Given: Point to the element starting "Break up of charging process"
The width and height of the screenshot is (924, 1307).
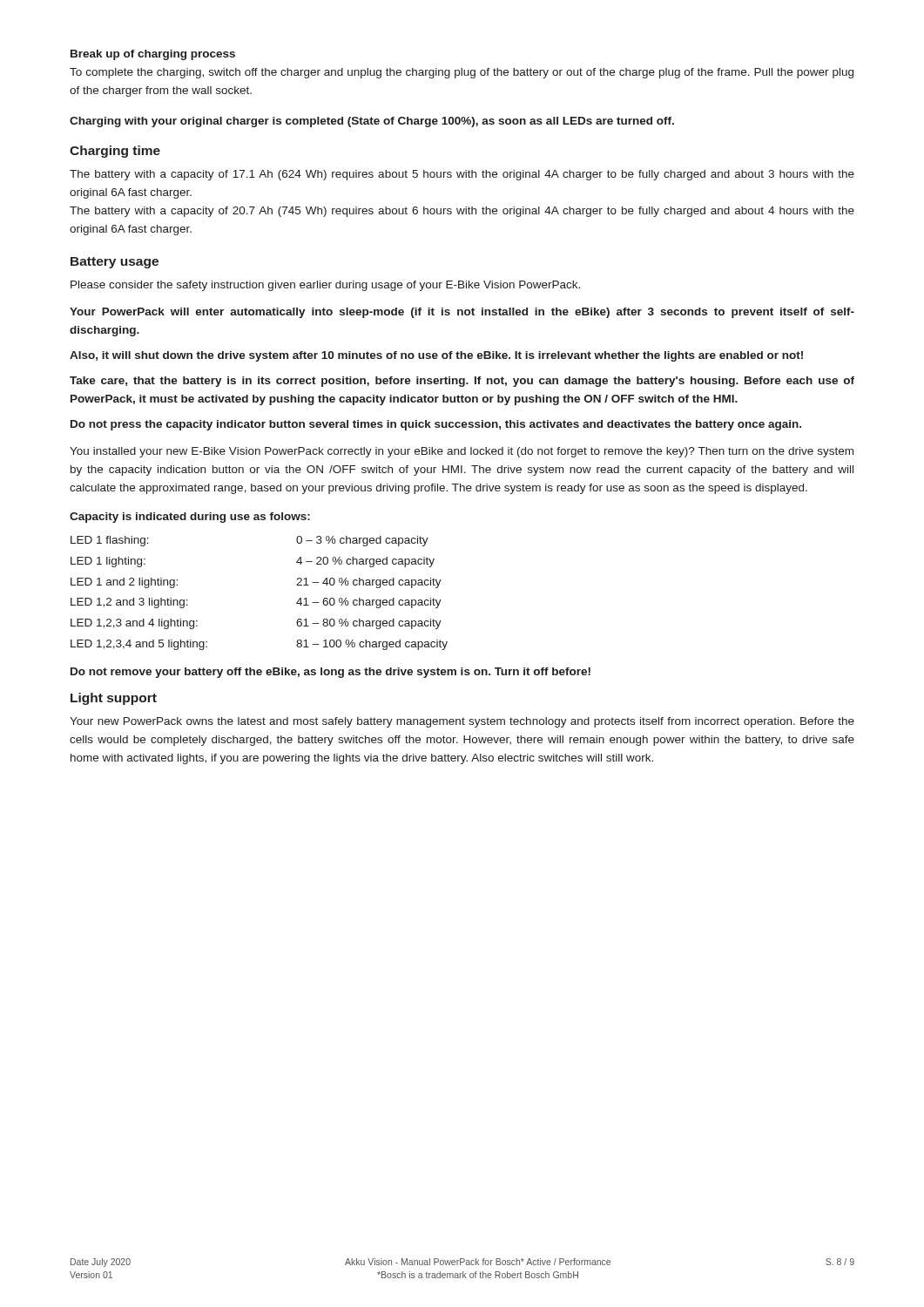Looking at the screenshot, I should coord(153,54).
